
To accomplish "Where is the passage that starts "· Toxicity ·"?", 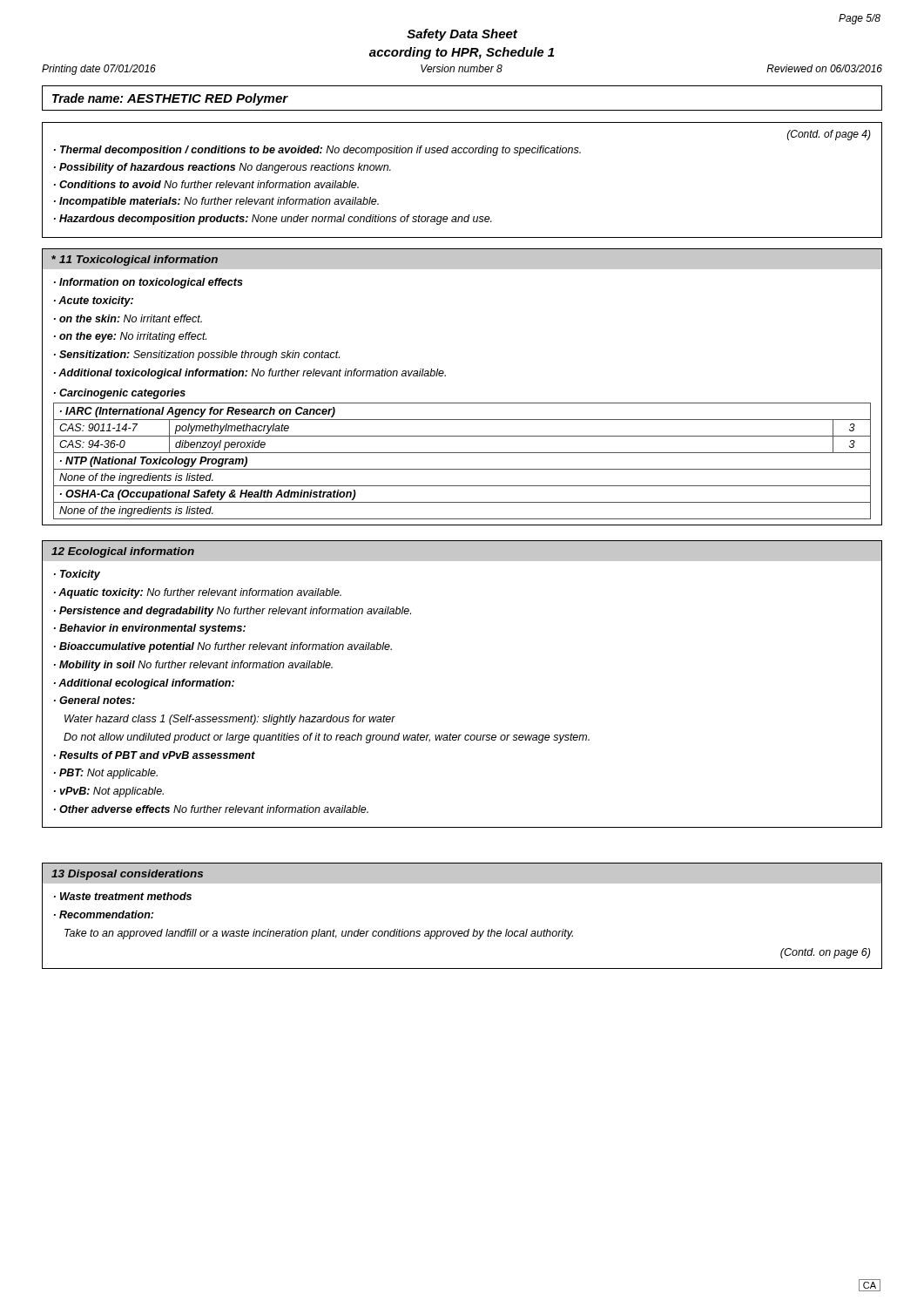I will [x=77, y=575].
